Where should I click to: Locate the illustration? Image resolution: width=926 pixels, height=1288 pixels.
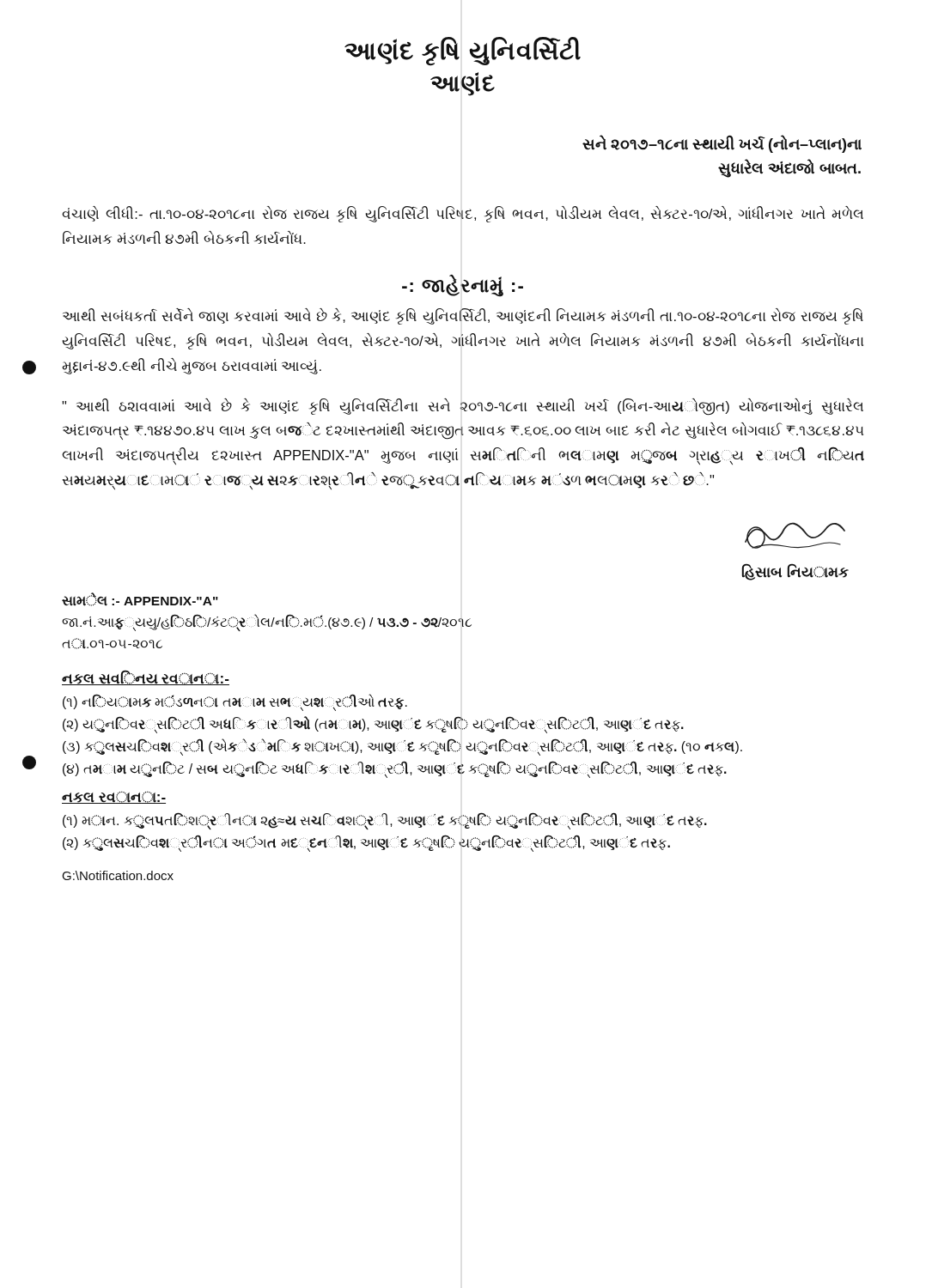pyautogui.click(x=463, y=537)
